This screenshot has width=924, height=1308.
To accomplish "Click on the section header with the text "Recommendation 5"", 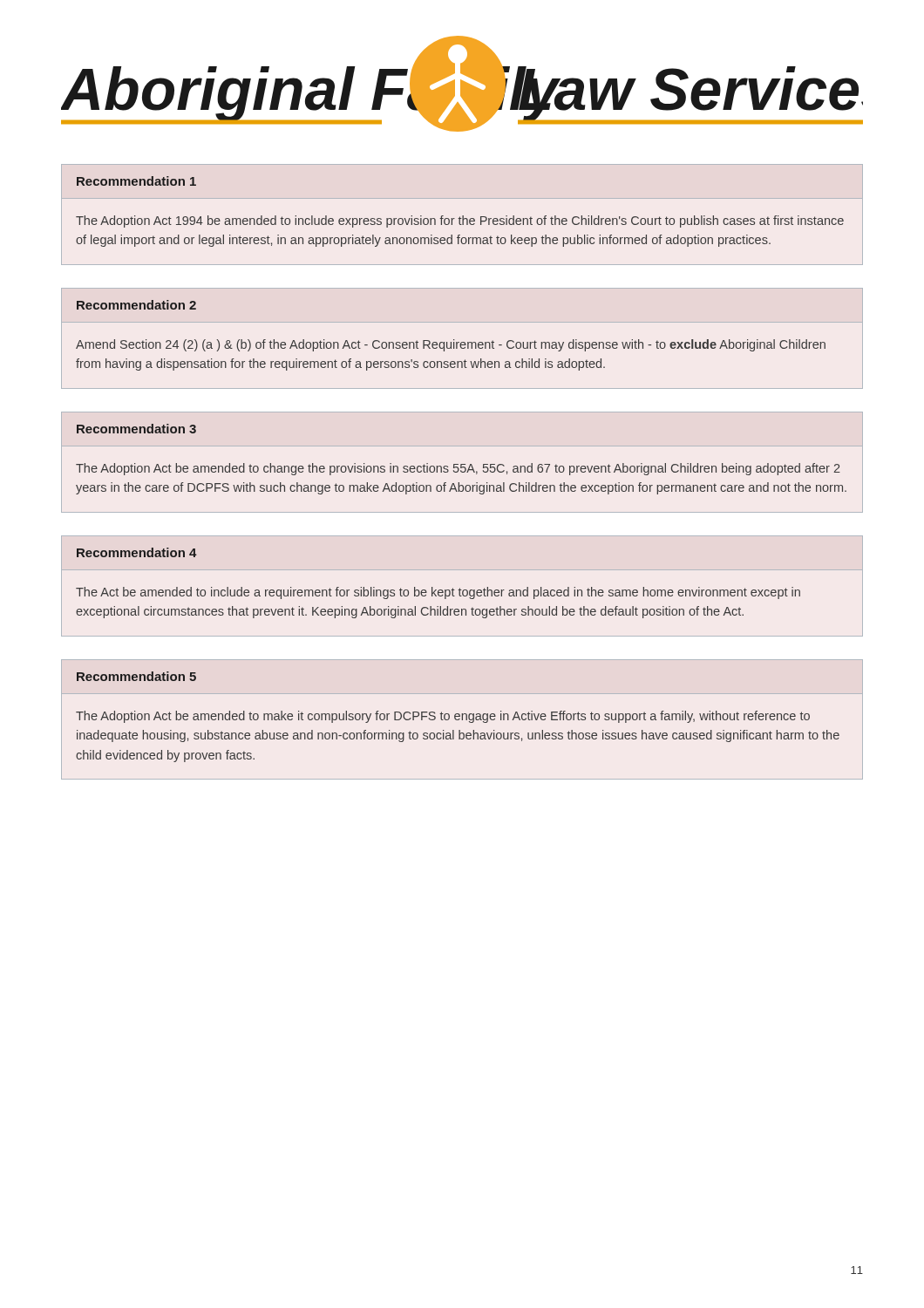I will point(136,676).
